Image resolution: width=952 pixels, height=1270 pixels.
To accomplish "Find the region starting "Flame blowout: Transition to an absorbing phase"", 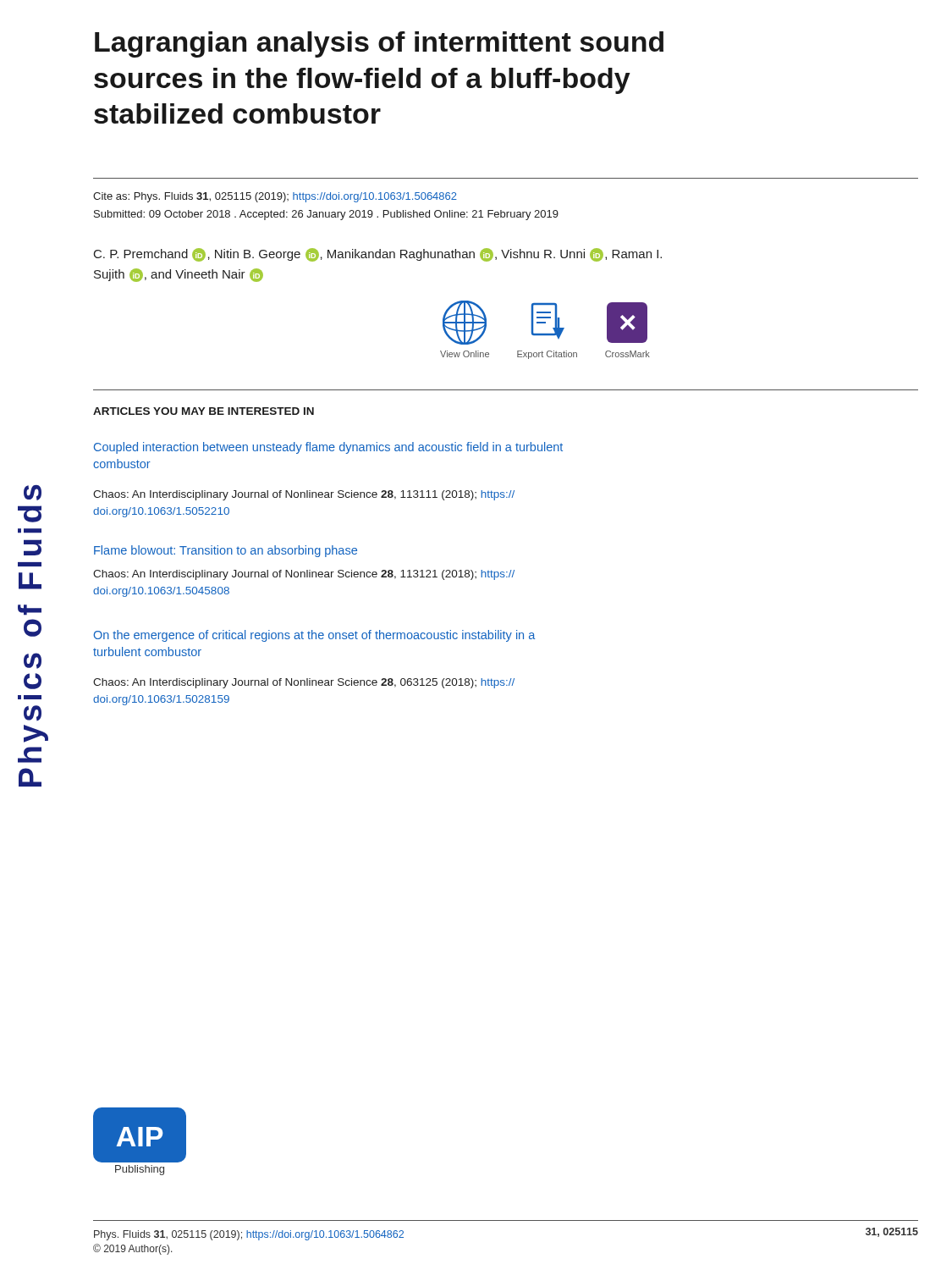I will pos(226,551).
